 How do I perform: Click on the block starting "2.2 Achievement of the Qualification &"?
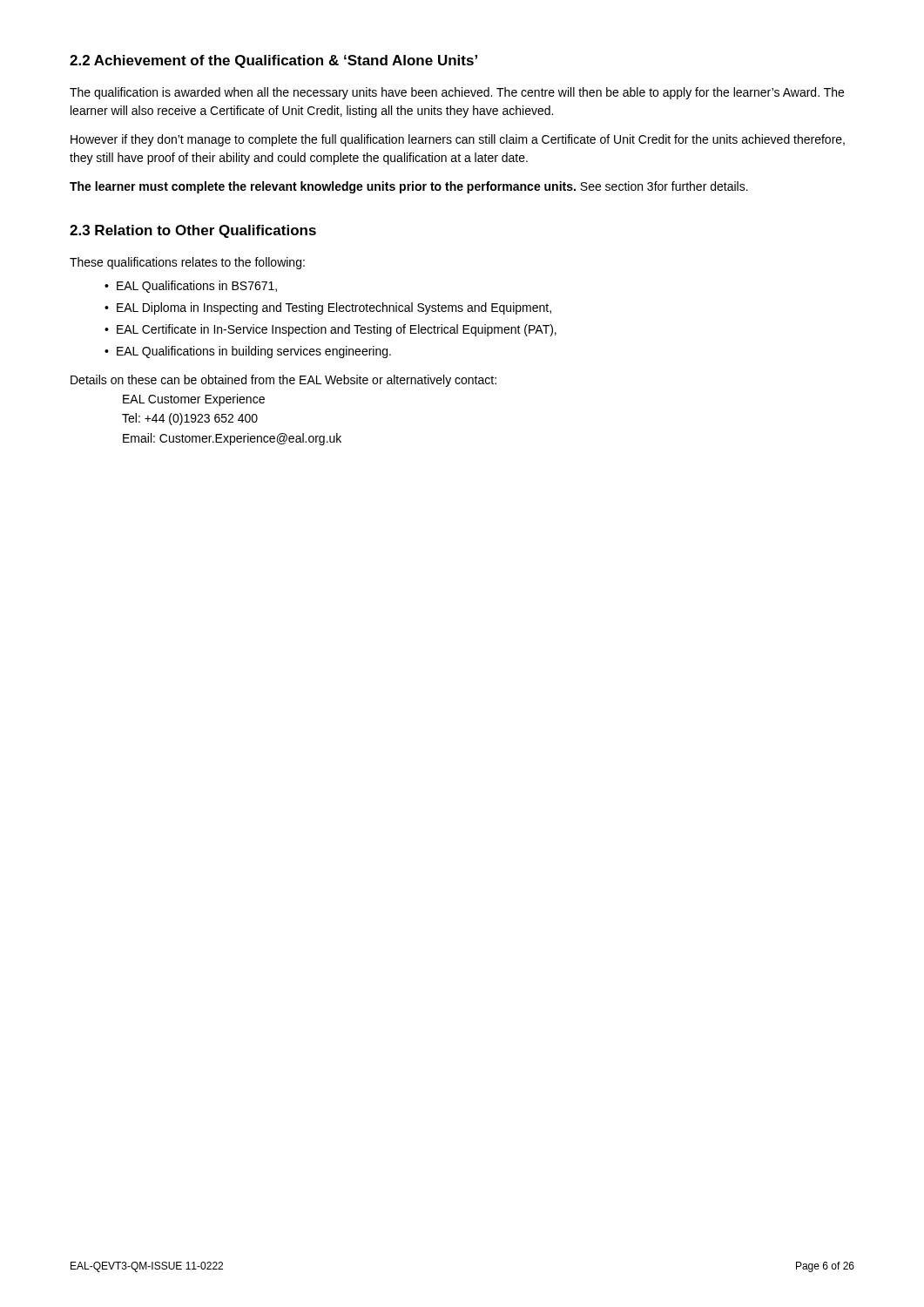coord(274,61)
